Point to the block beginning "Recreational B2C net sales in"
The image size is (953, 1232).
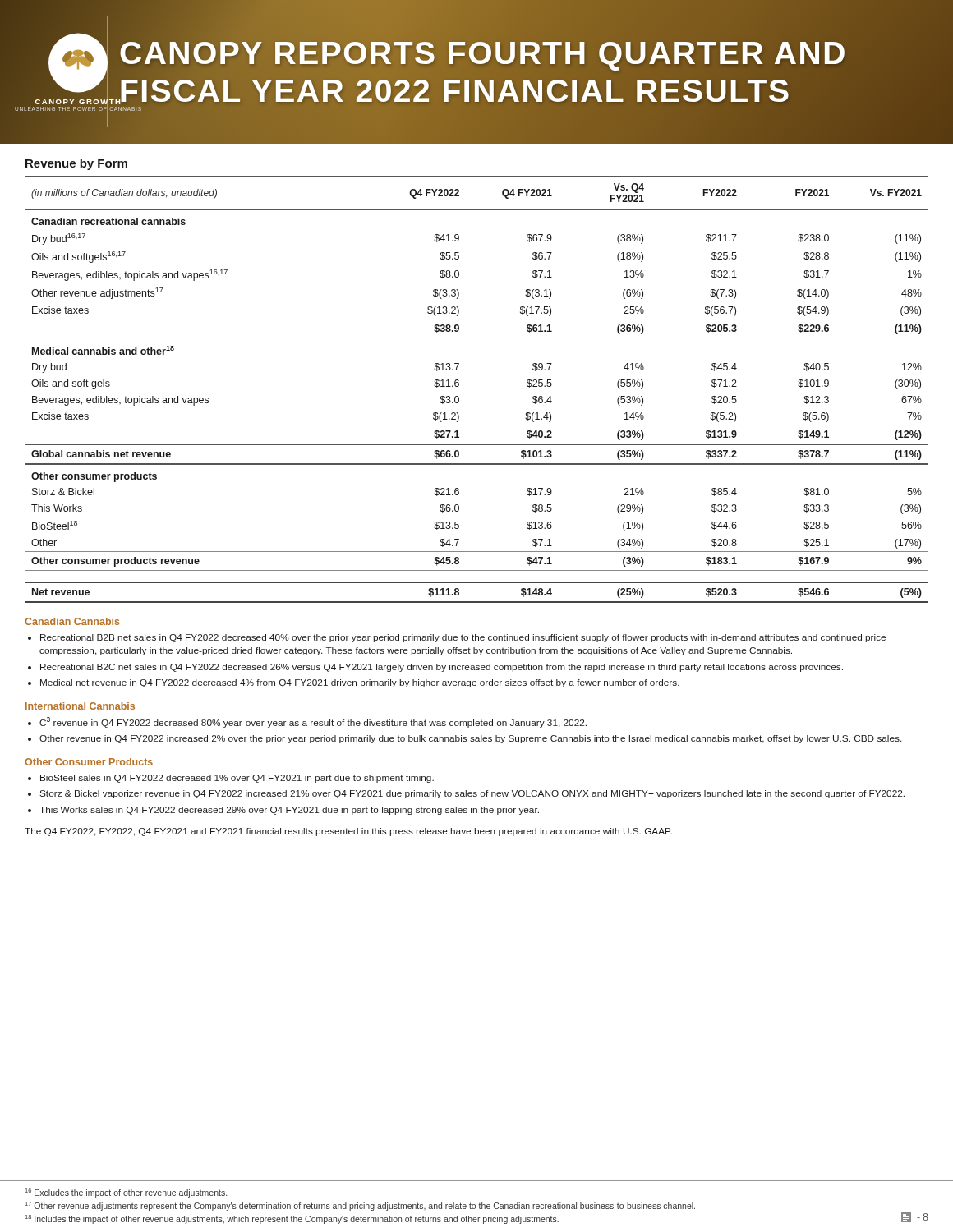(x=442, y=667)
